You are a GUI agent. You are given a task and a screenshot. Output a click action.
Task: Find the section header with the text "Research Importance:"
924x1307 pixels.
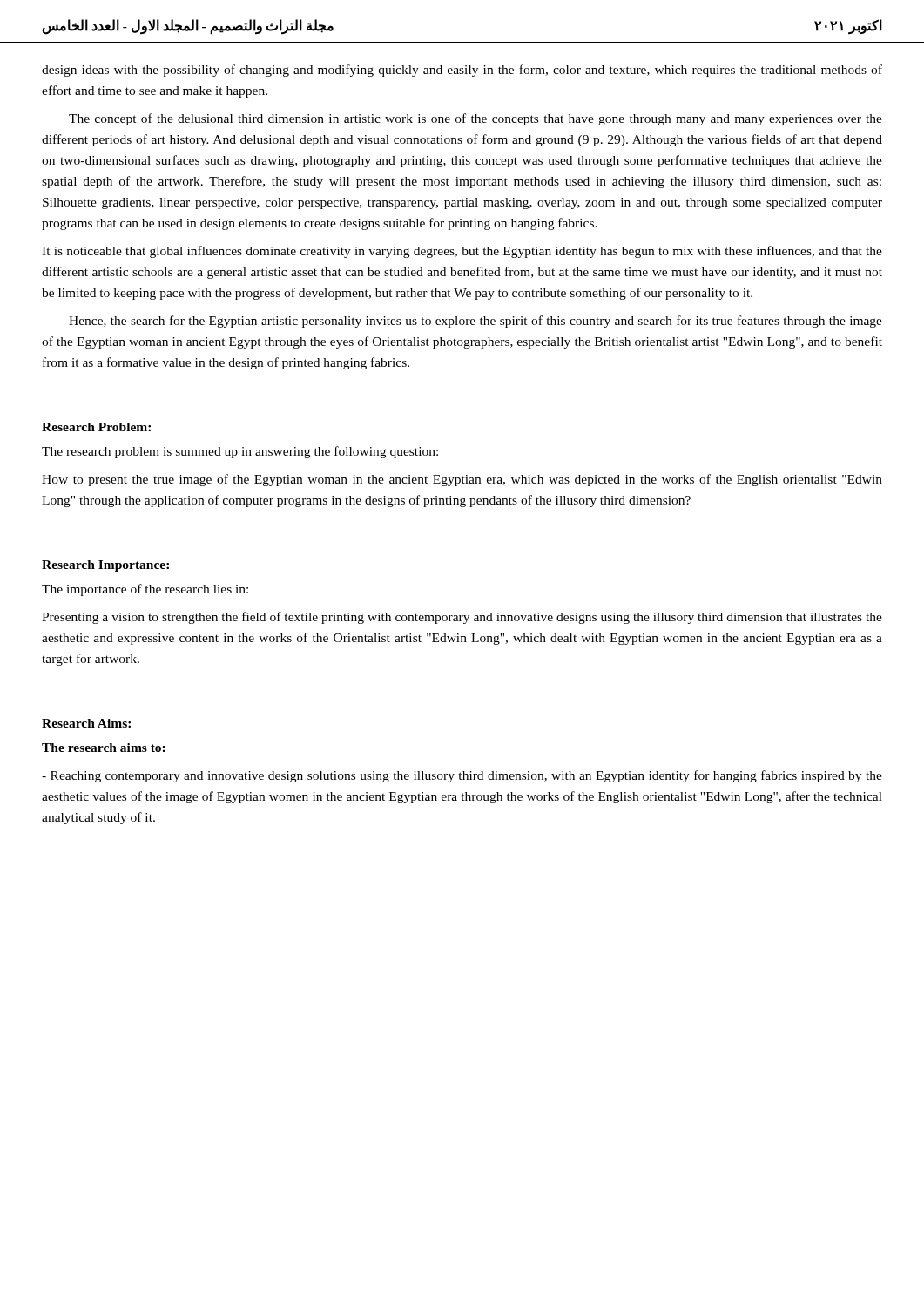pyautogui.click(x=106, y=564)
